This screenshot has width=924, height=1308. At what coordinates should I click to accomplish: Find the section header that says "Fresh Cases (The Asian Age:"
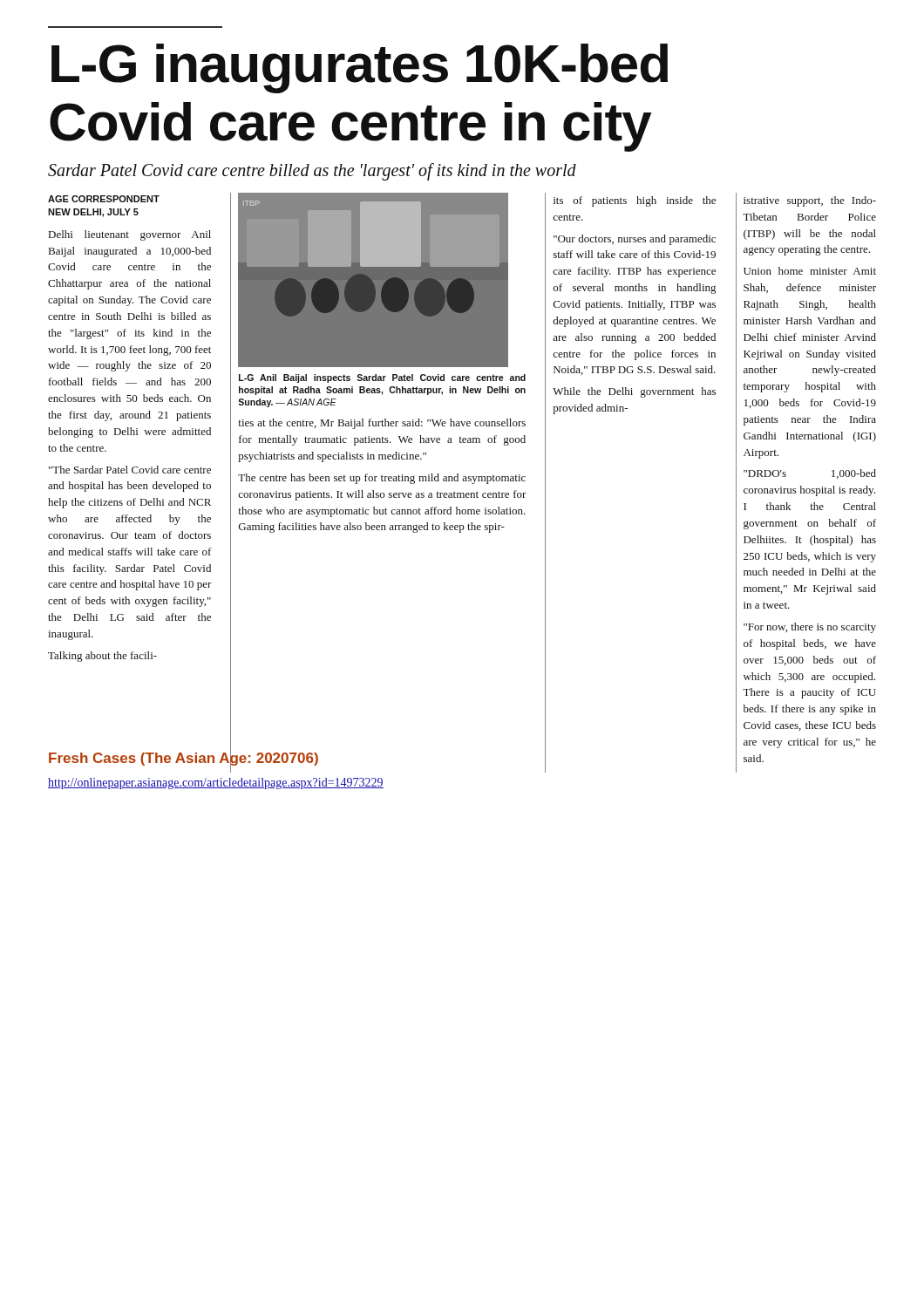tap(216, 759)
